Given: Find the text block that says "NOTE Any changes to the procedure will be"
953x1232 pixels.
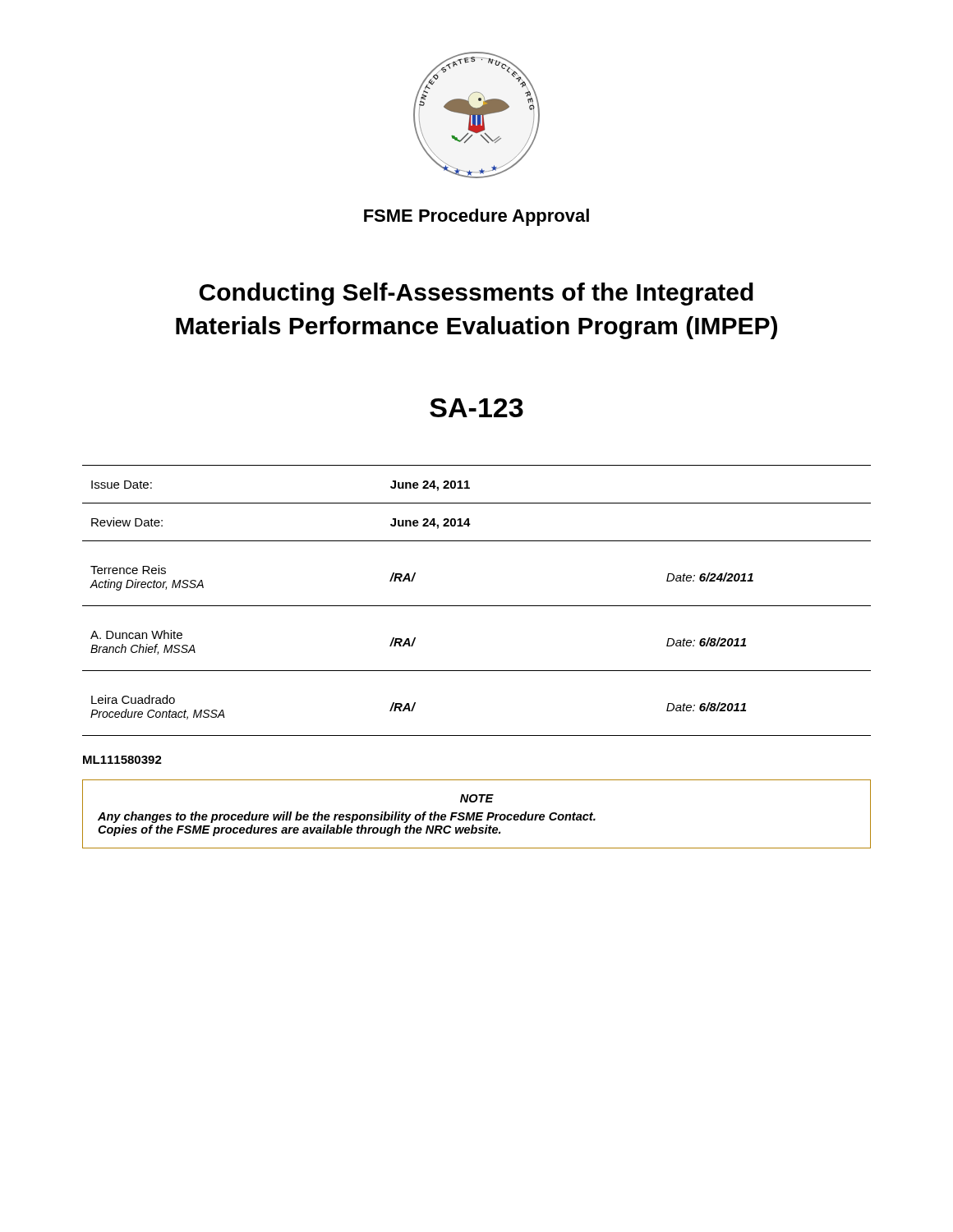Looking at the screenshot, I should 476,814.
